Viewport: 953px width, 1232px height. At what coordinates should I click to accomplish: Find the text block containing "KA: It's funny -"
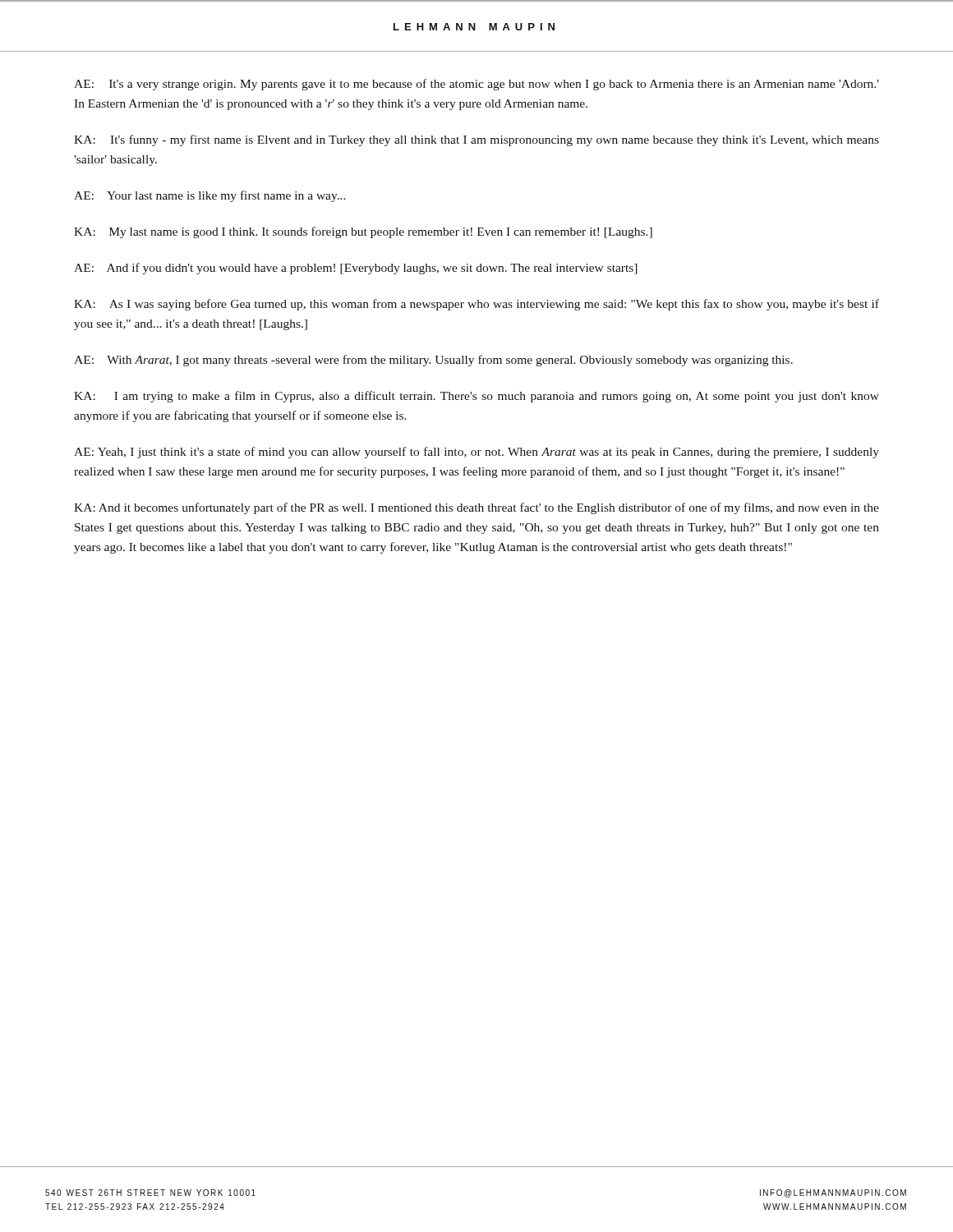pos(476,149)
